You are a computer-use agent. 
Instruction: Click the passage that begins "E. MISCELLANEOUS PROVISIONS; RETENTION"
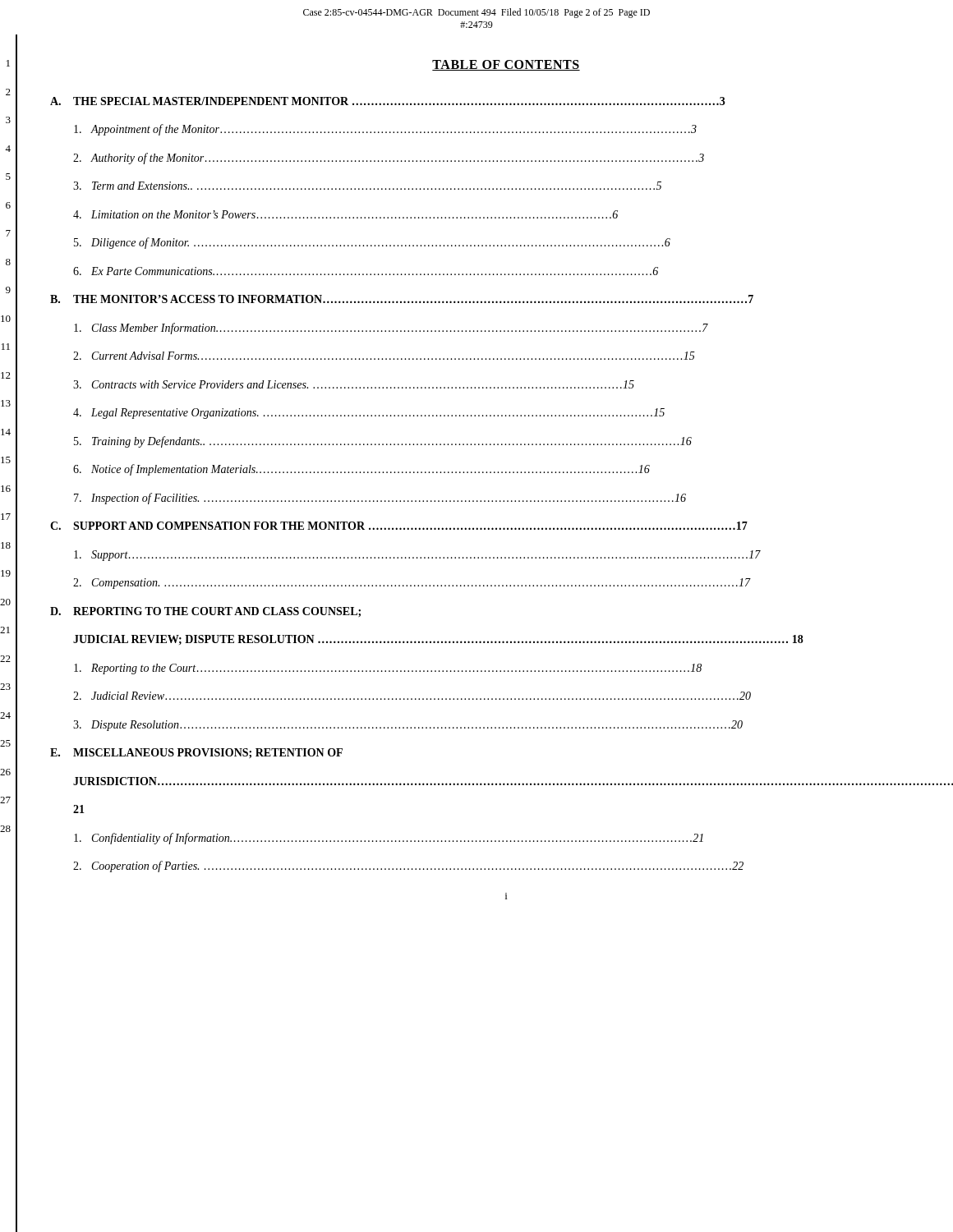tap(502, 782)
